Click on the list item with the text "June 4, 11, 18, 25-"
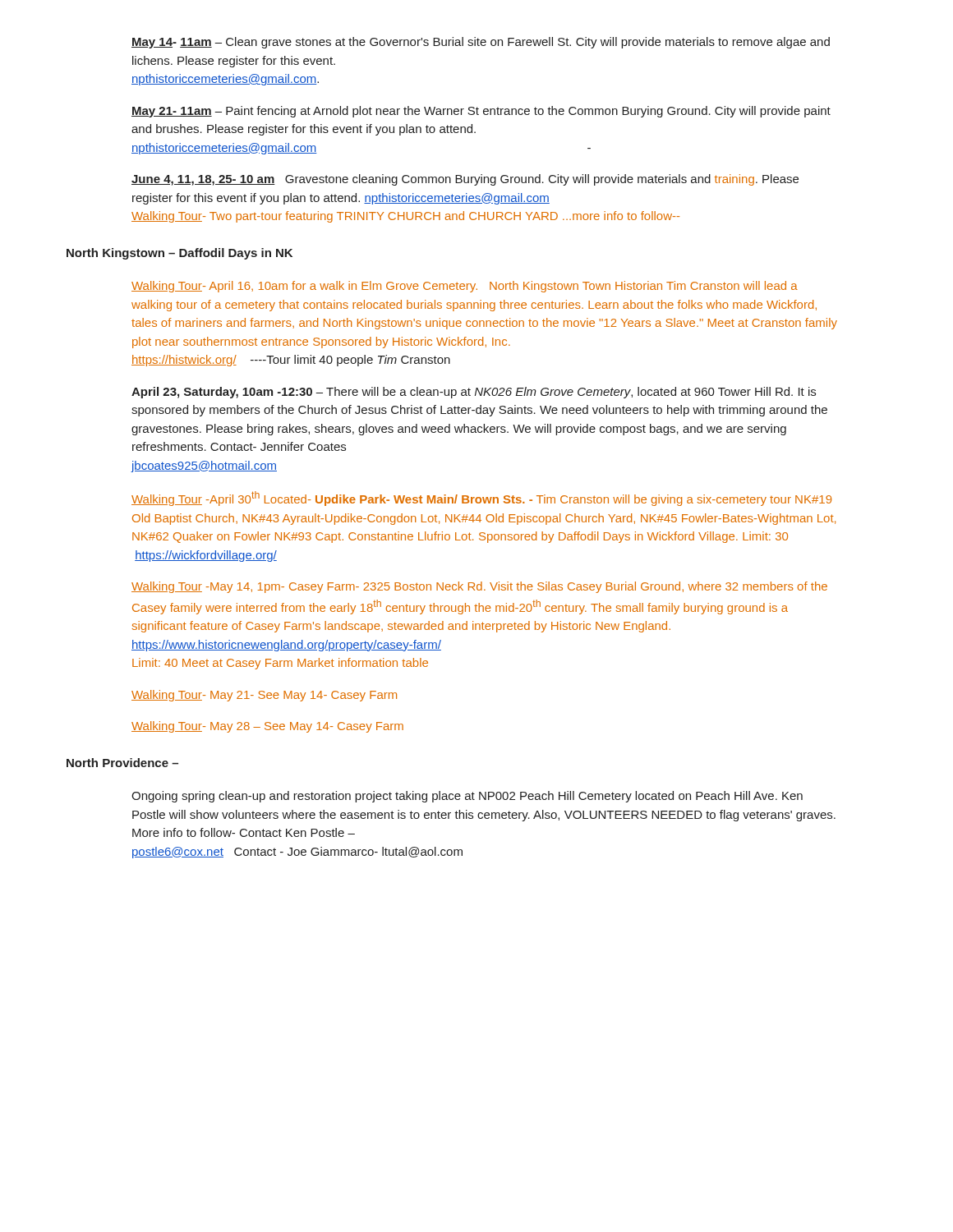The image size is (953, 1232). point(485,198)
